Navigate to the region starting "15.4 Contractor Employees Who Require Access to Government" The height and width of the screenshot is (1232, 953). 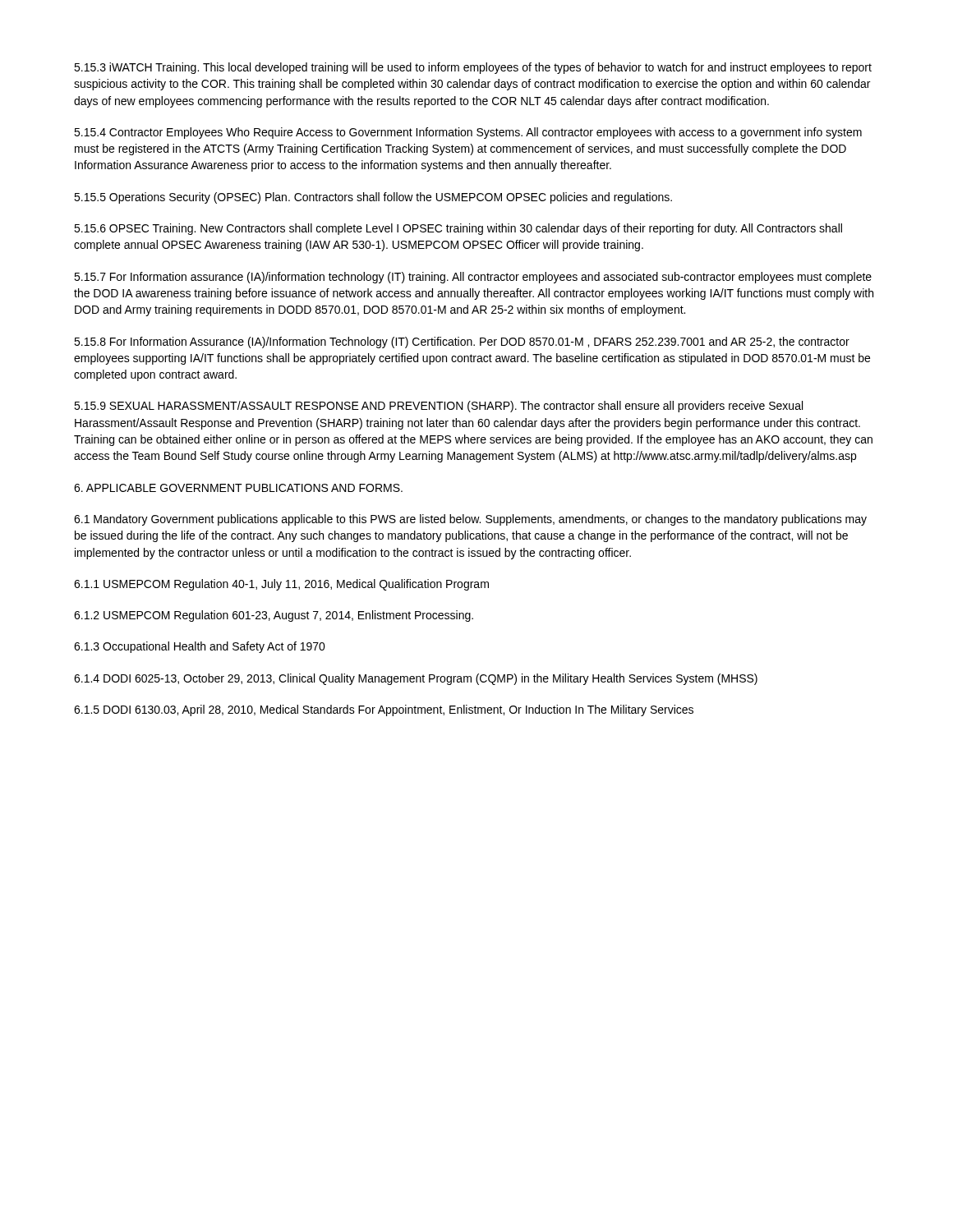[468, 149]
